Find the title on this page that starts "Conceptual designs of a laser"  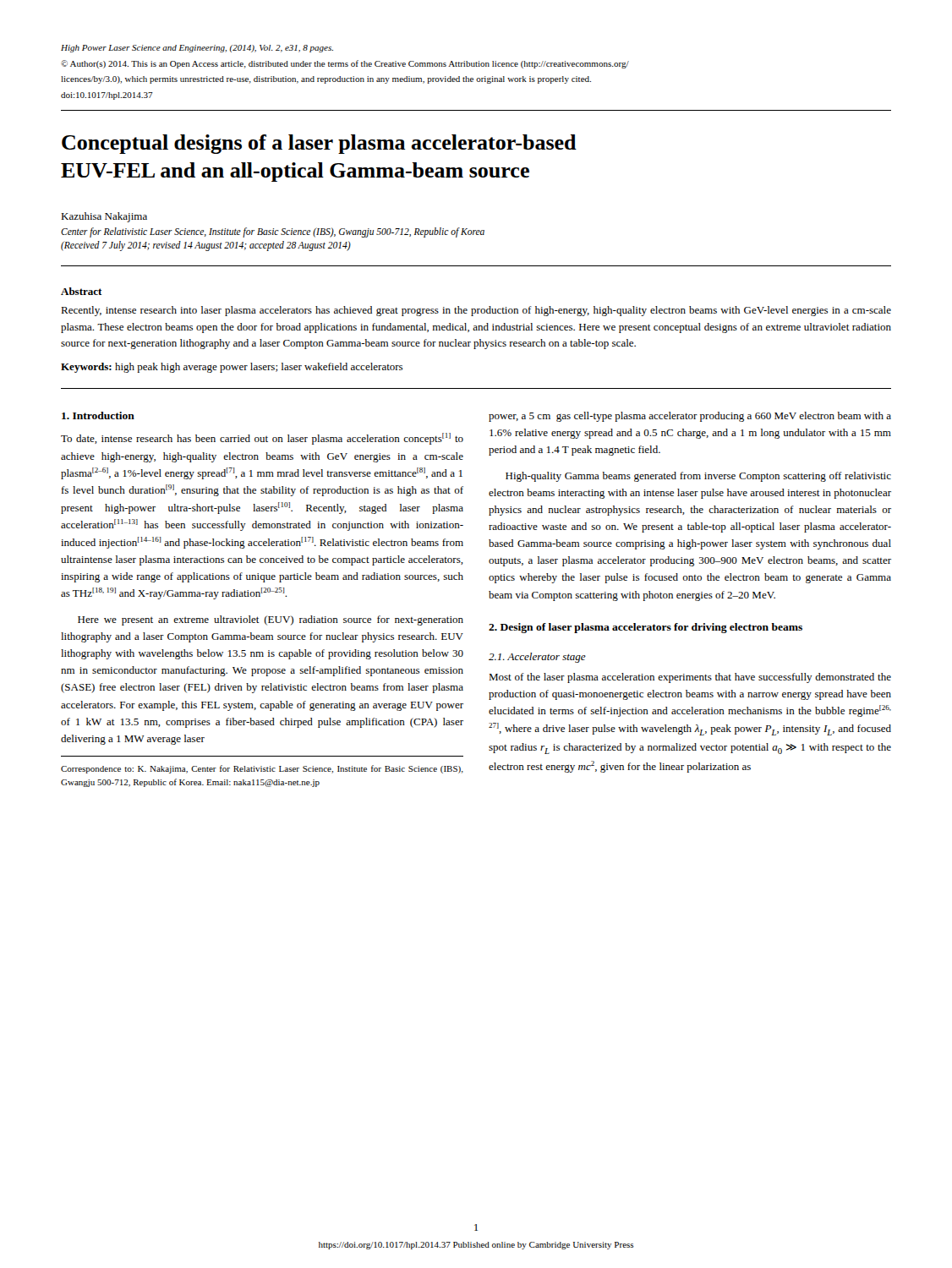click(x=476, y=157)
